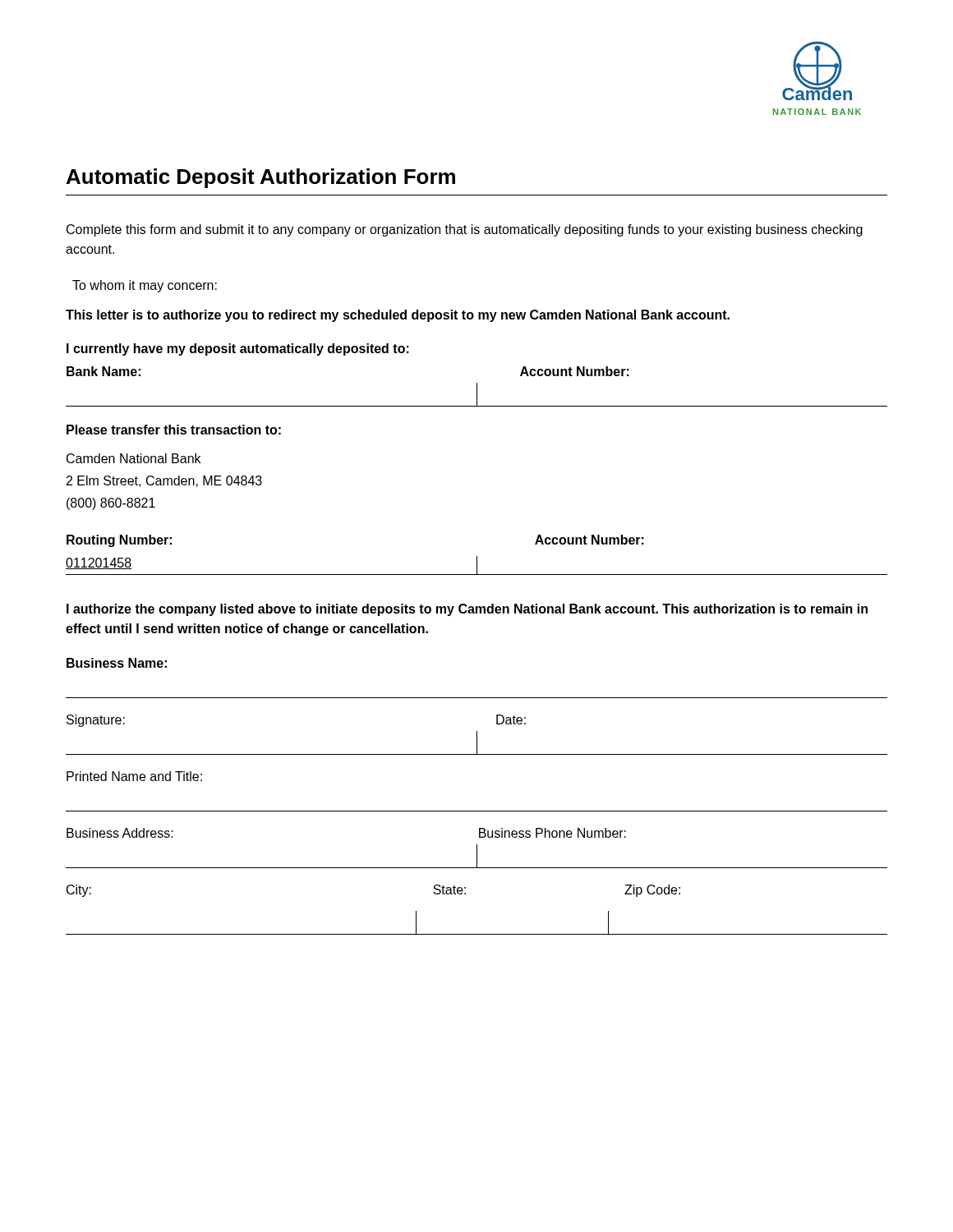Find the text with the text "Signature: Date:"
Image resolution: width=953 pixels, height=1232 pixels.
(x=476, y=734)
